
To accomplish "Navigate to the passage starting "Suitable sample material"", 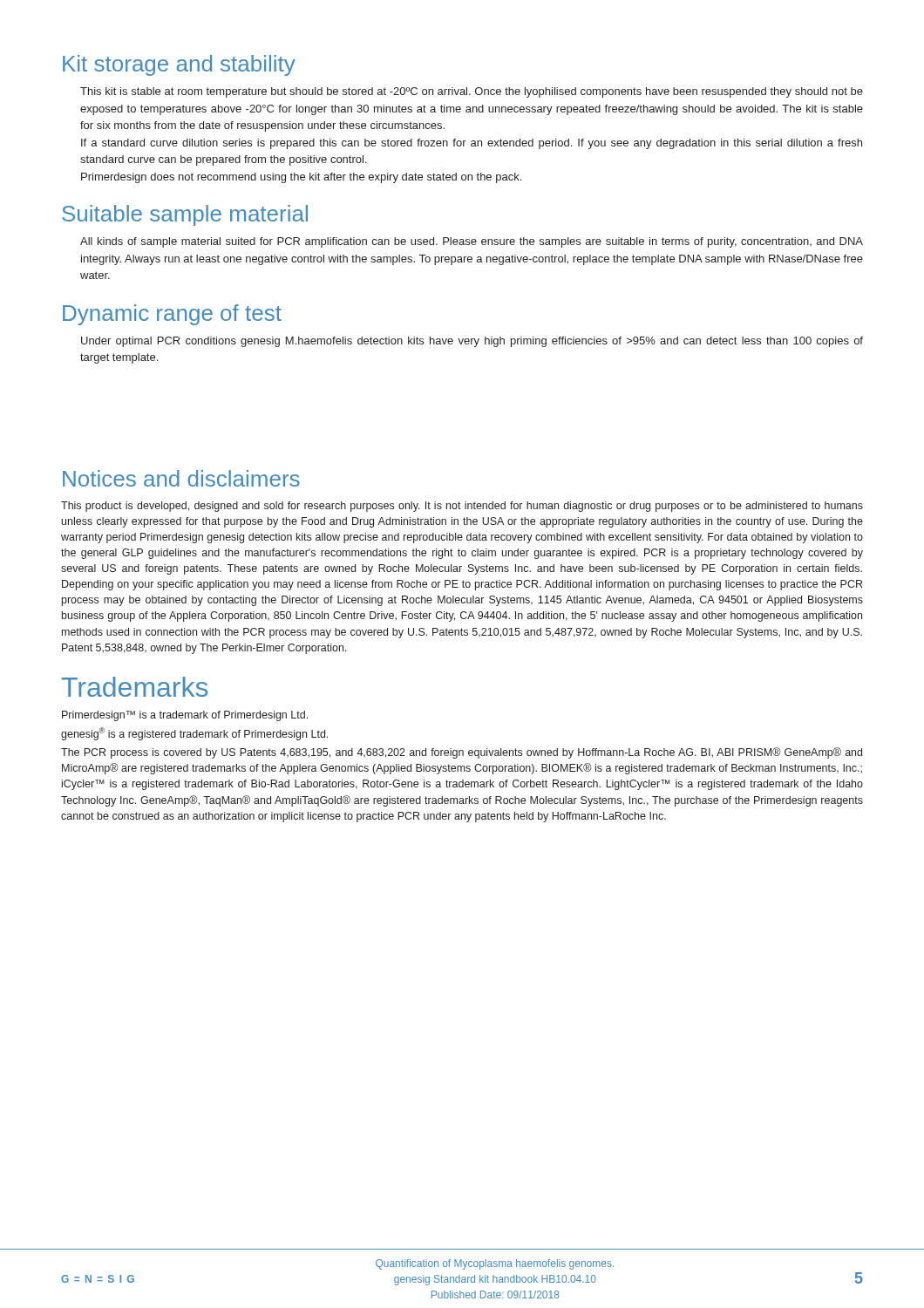I will pyautogui.click(x=185, y=215).
